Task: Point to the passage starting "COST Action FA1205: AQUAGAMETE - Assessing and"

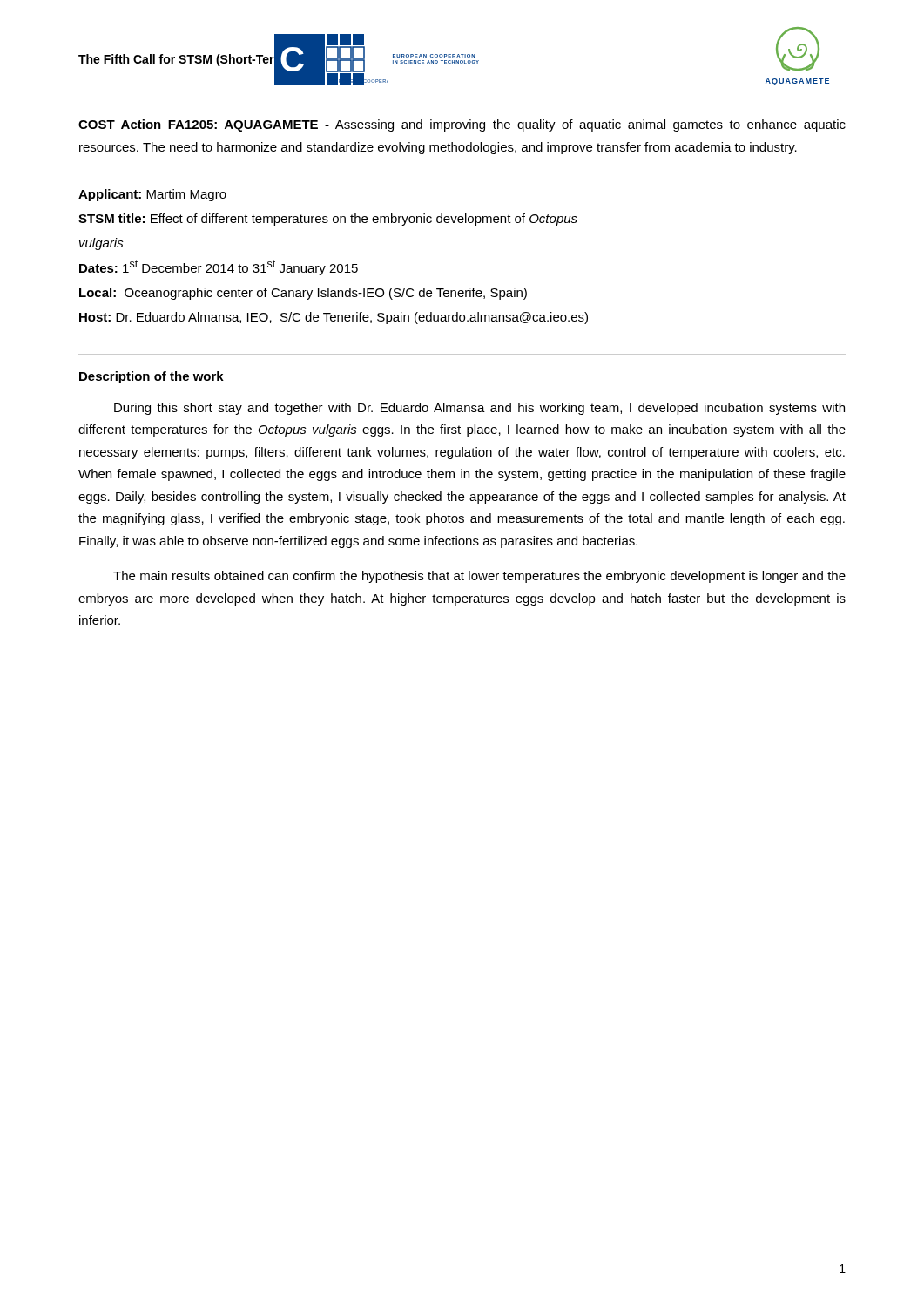Action: 462,135
